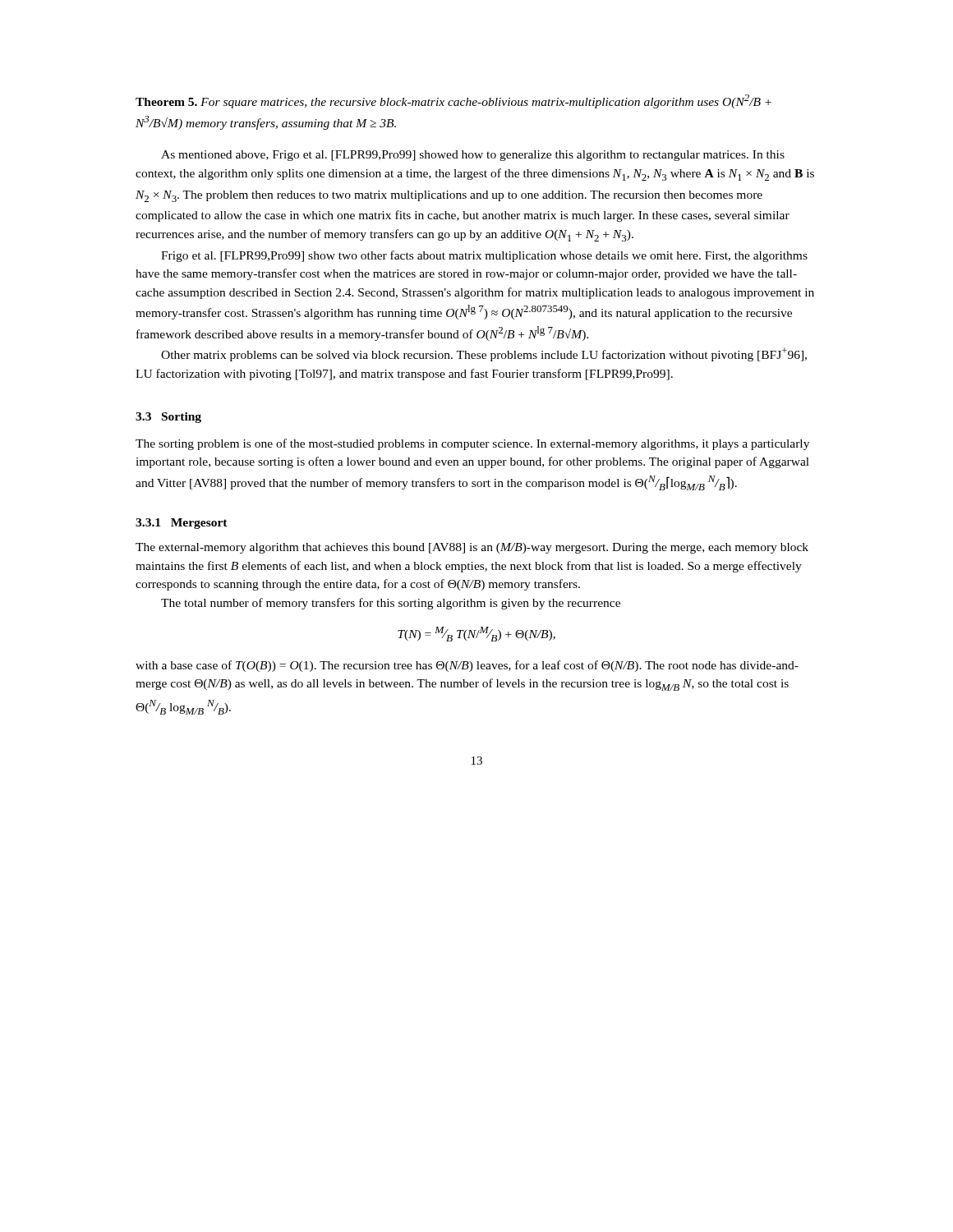Point to the block beginning "The total number of memory transfers for"
The width and height of the screenshot is (953, 1232).
pyautogui.click(x=476, y=603)
